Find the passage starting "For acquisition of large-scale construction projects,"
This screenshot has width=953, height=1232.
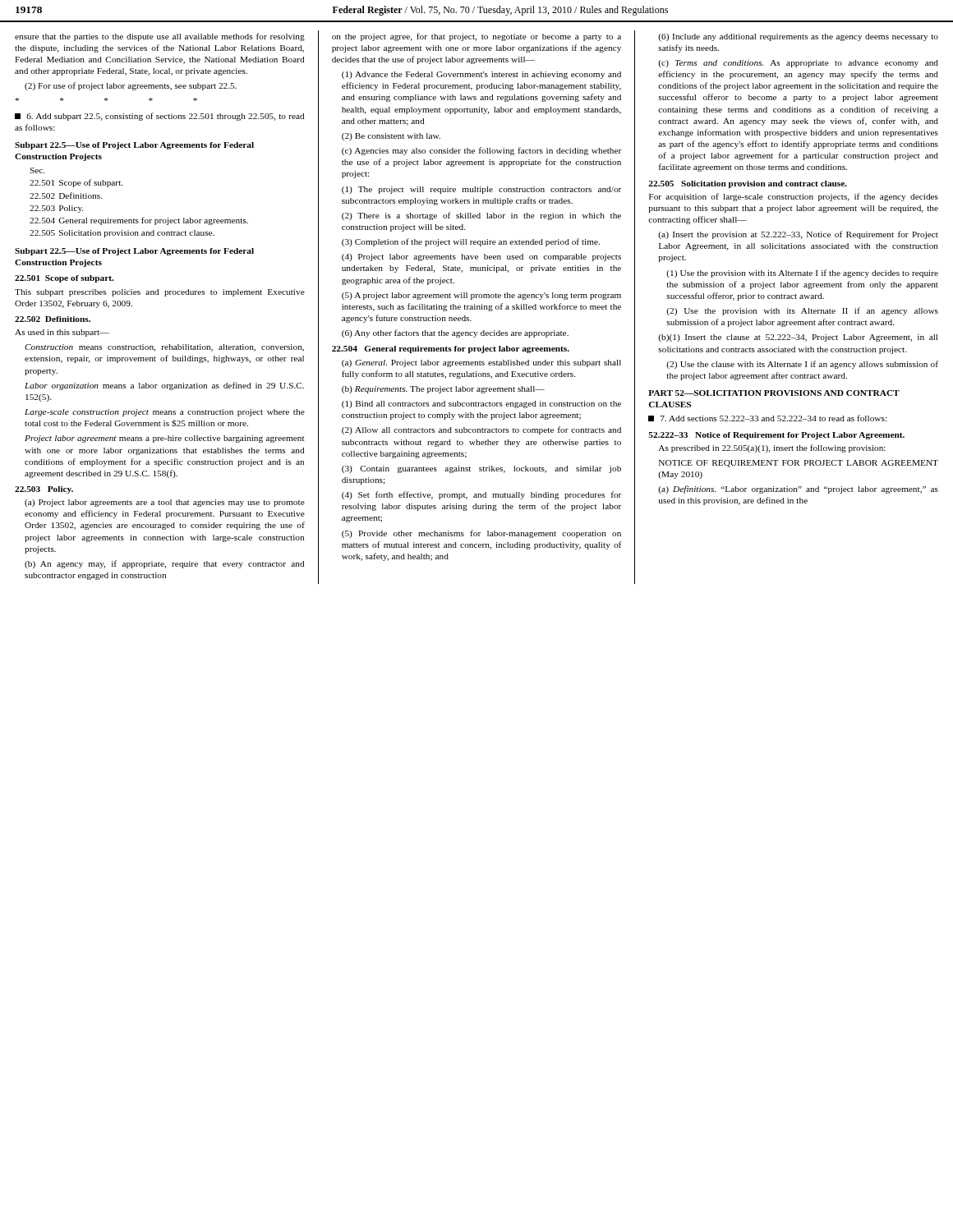(x=793, y=286)
